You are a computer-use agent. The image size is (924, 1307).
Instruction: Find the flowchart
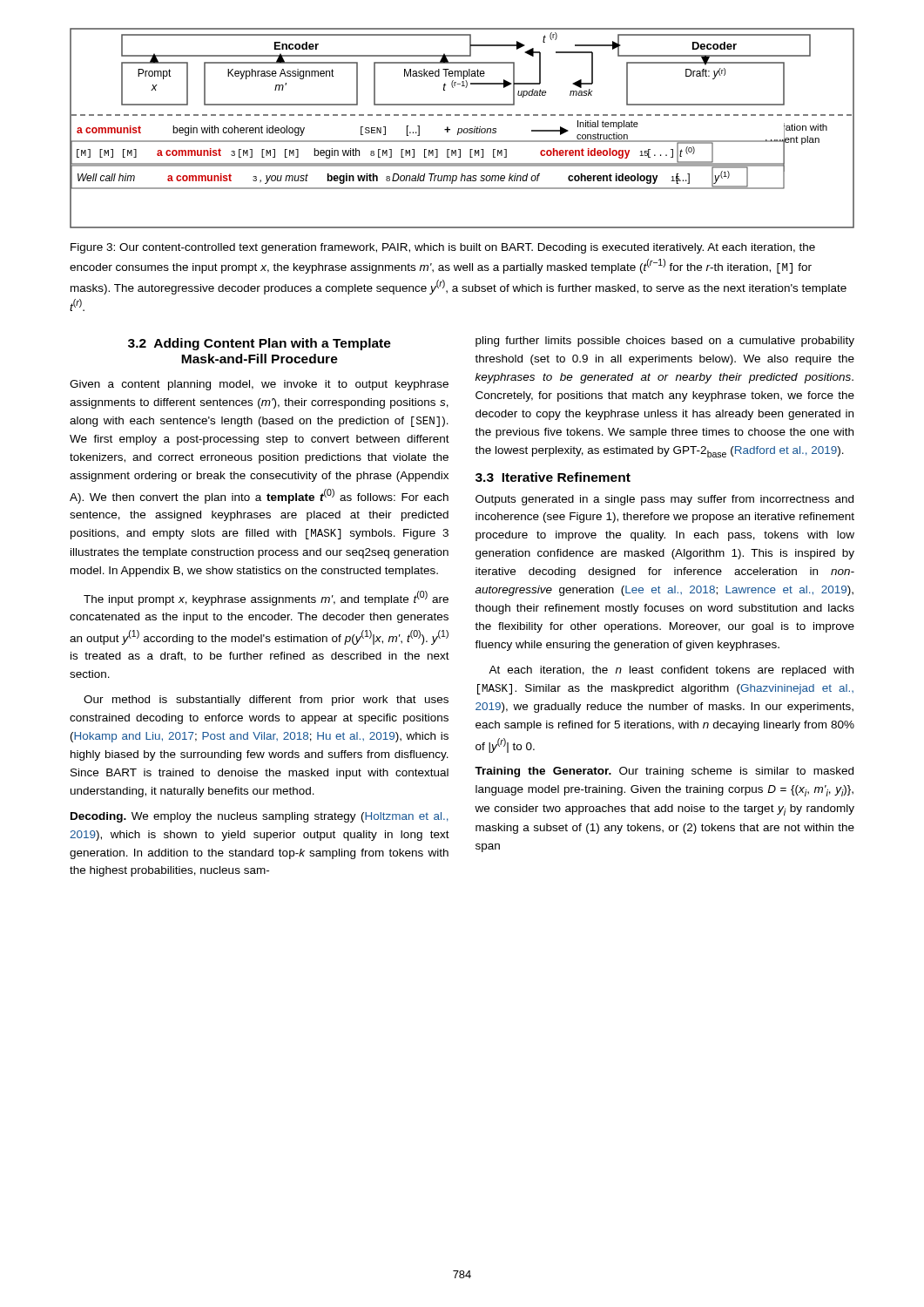462,130
